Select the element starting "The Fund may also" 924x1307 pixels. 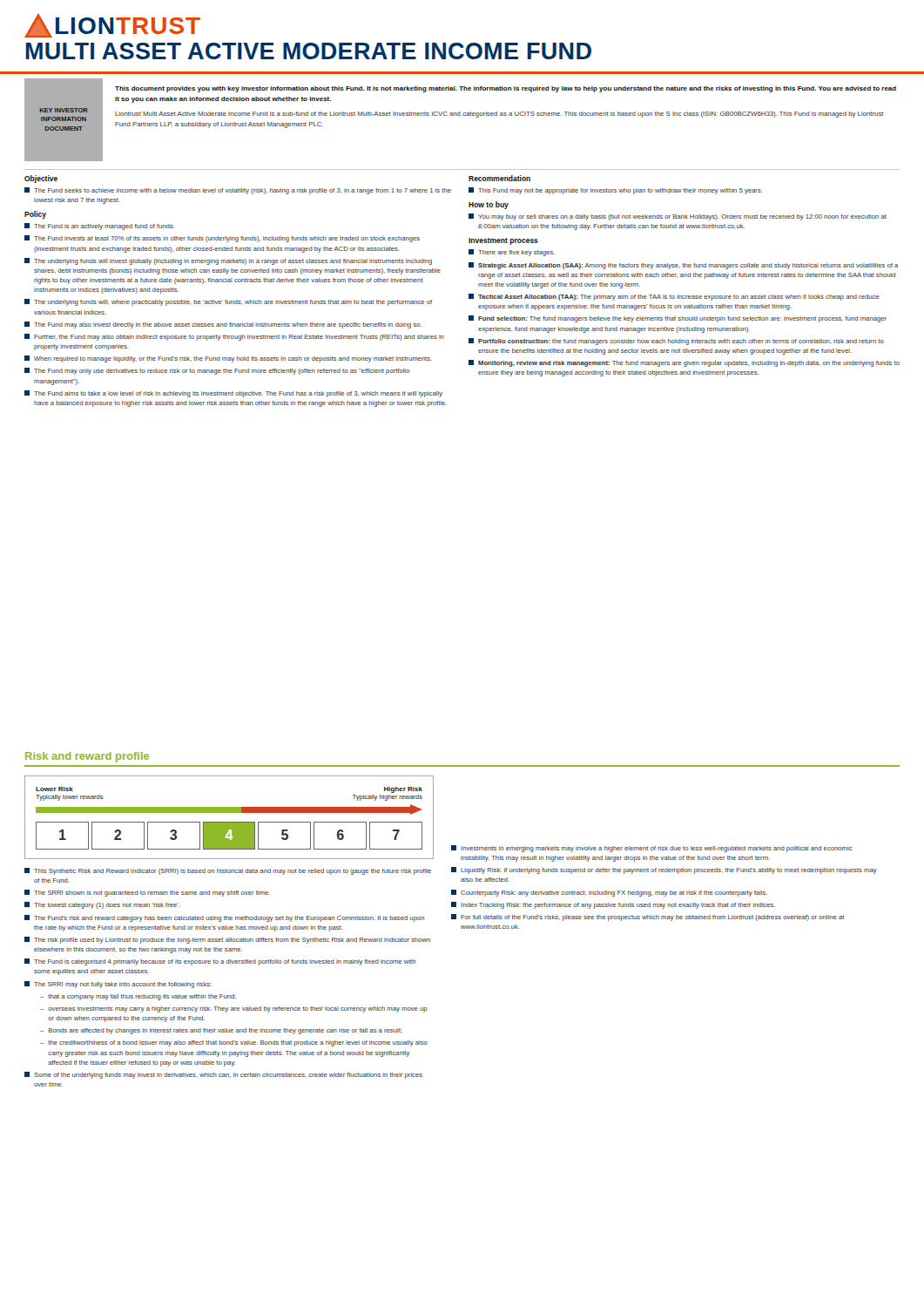[x=223, y=324]
